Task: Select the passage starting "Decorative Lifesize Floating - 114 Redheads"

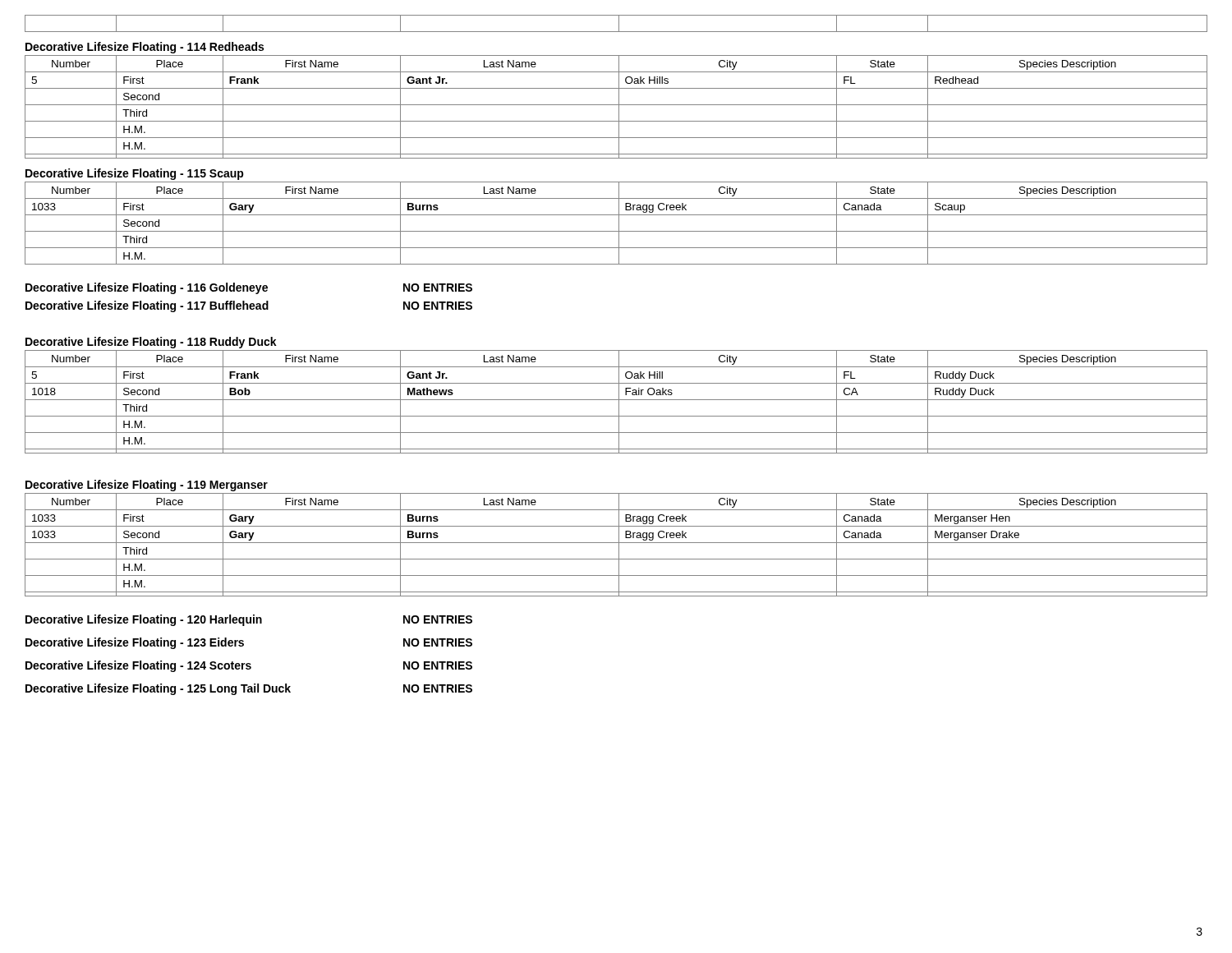Action: click(x=144, y=47)
